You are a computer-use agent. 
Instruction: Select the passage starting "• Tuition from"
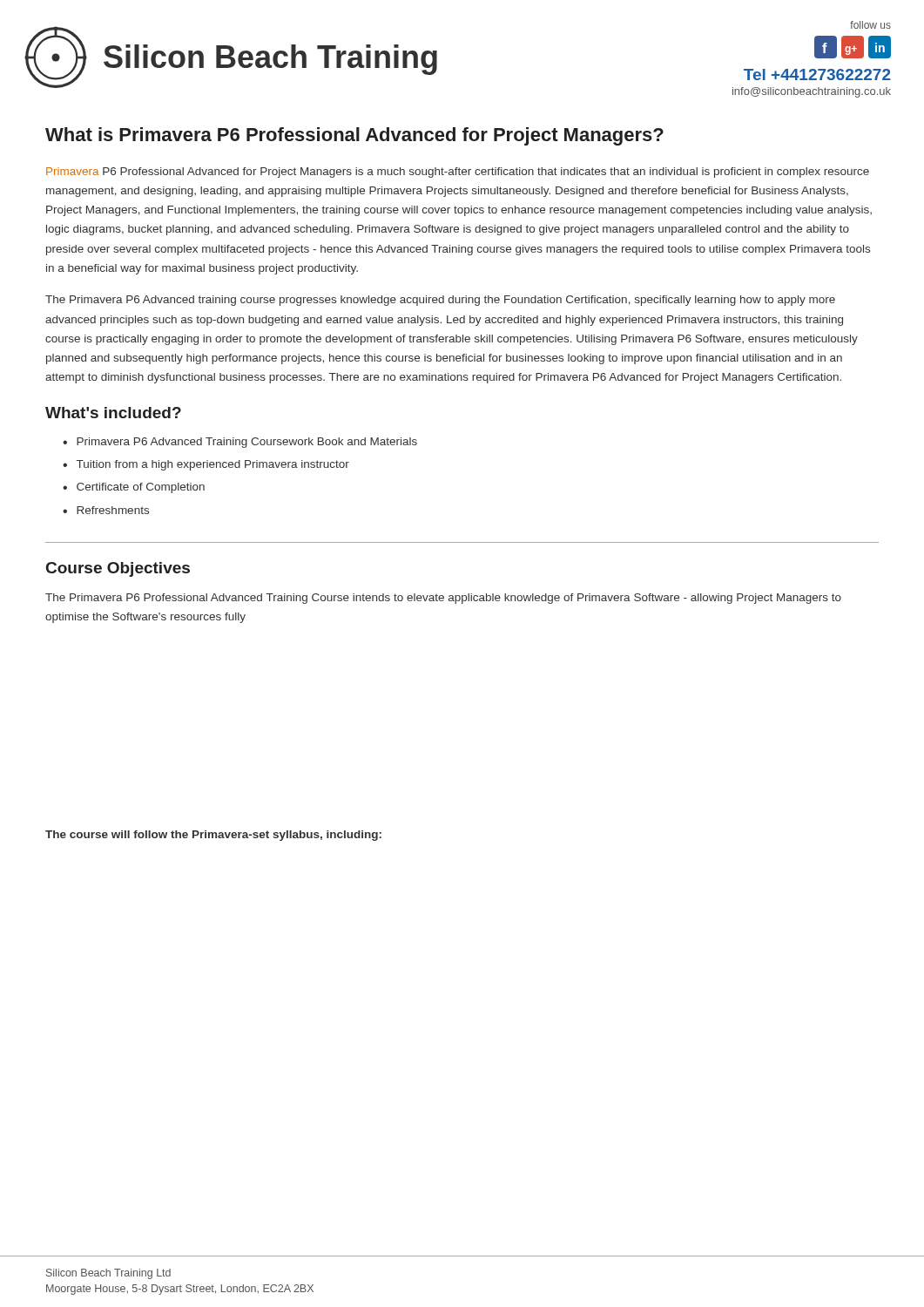click(206, 465)
